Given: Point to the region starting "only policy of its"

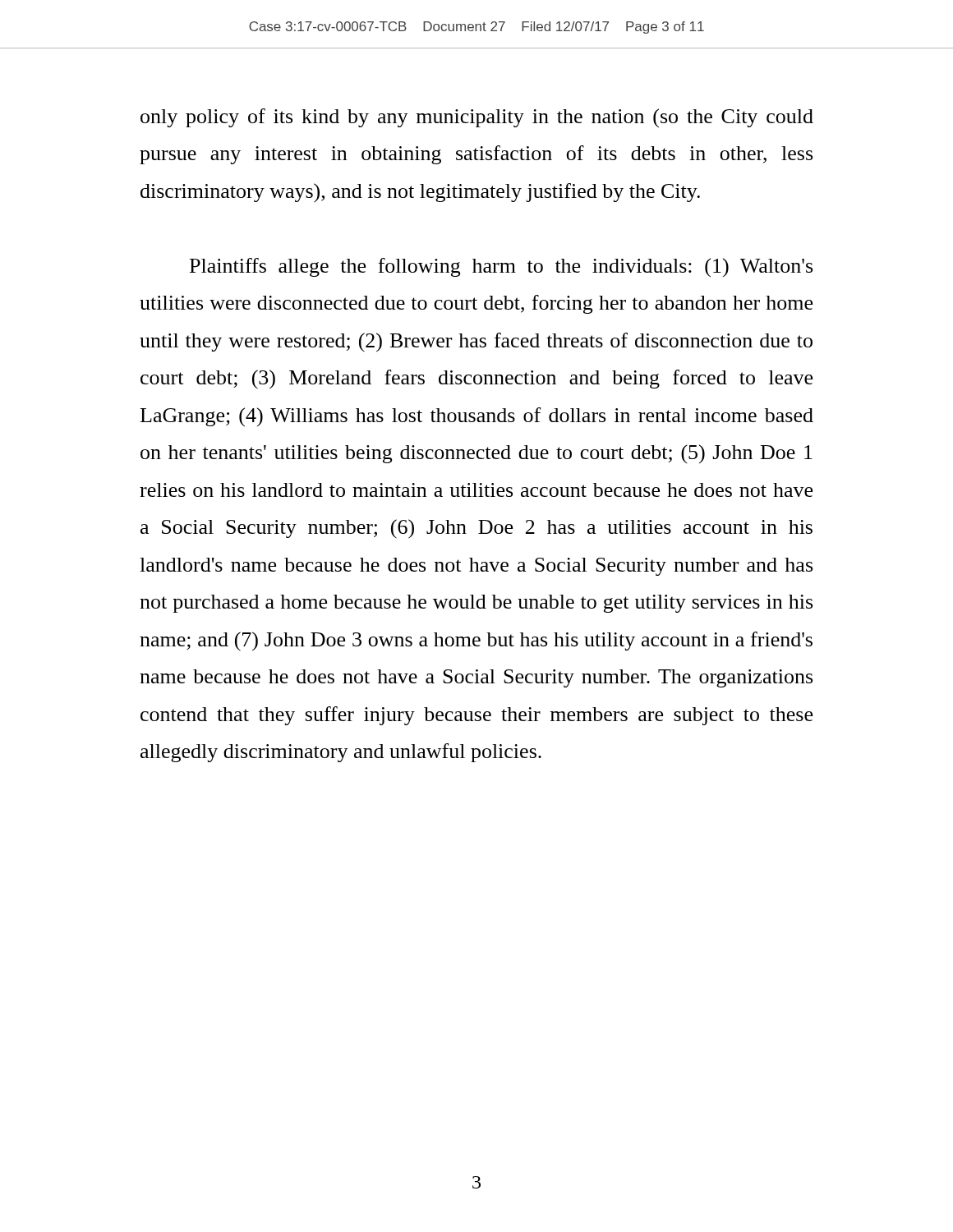Looking at the screenshot, I should click(476, 153).
